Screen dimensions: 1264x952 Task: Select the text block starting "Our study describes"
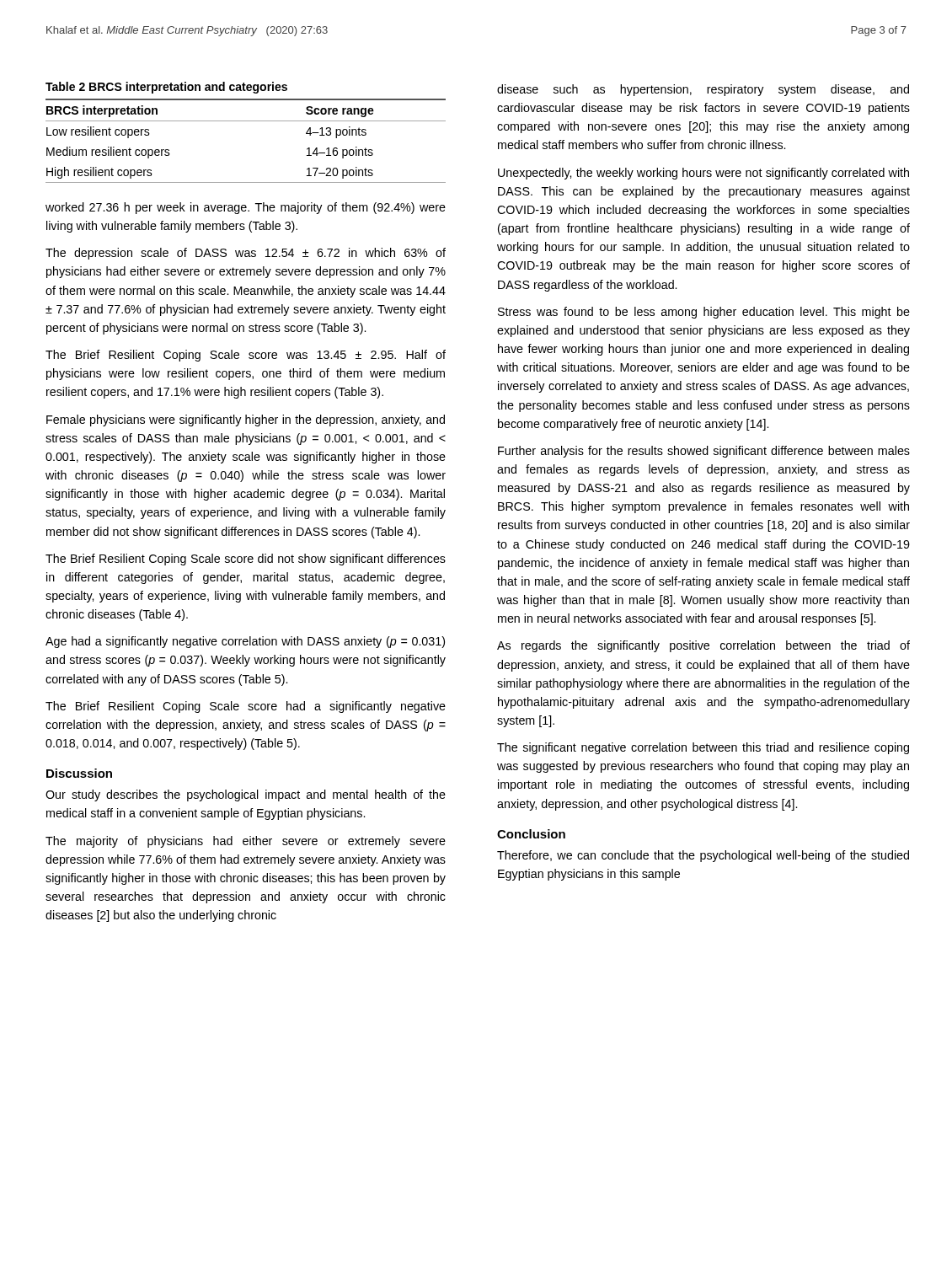point(246,804)
